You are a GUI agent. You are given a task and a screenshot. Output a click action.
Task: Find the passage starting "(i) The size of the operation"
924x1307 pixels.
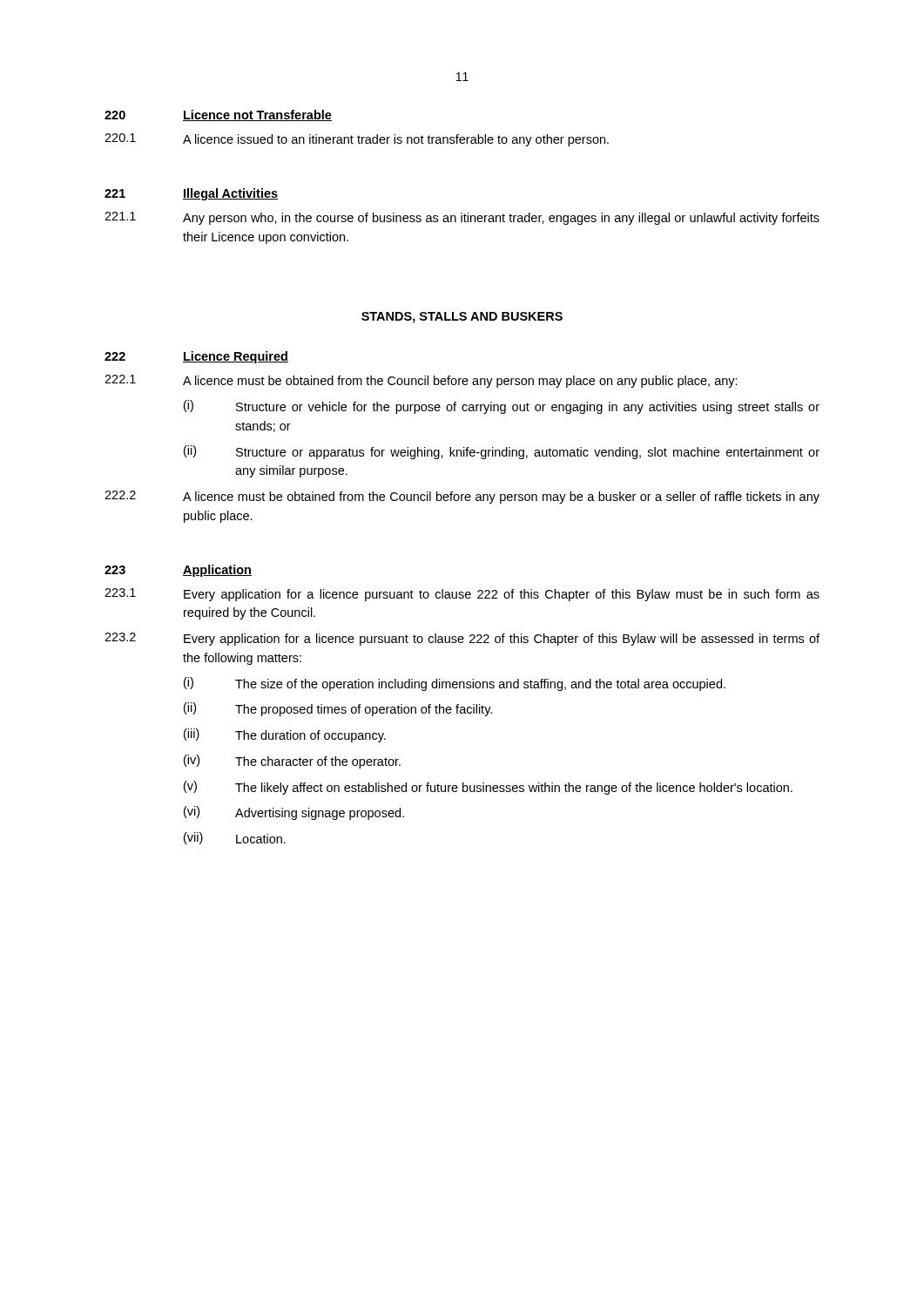(x=501, y=684)
